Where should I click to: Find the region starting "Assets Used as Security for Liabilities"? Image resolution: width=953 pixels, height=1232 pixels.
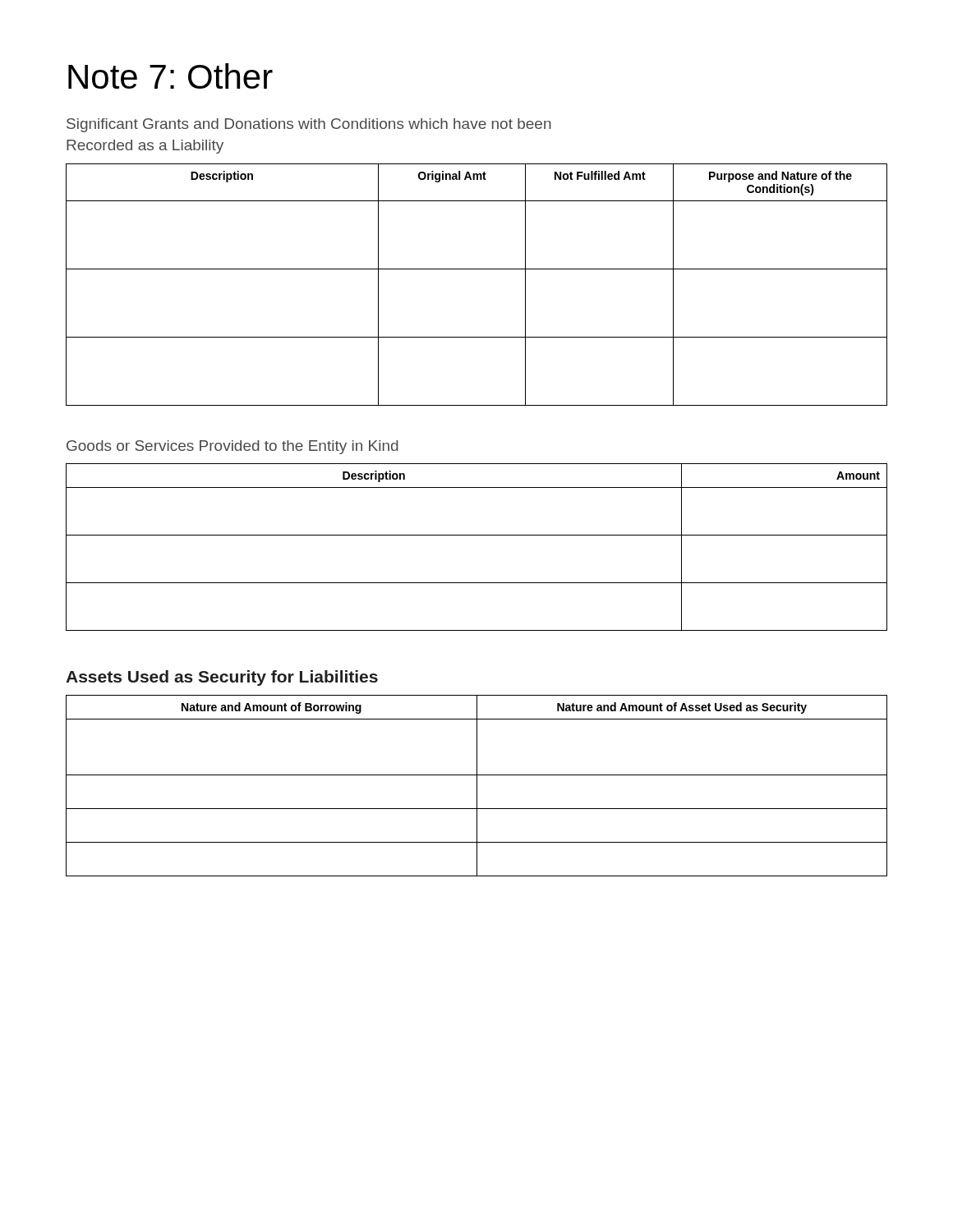pyautogui.click(x=222, y=677)
